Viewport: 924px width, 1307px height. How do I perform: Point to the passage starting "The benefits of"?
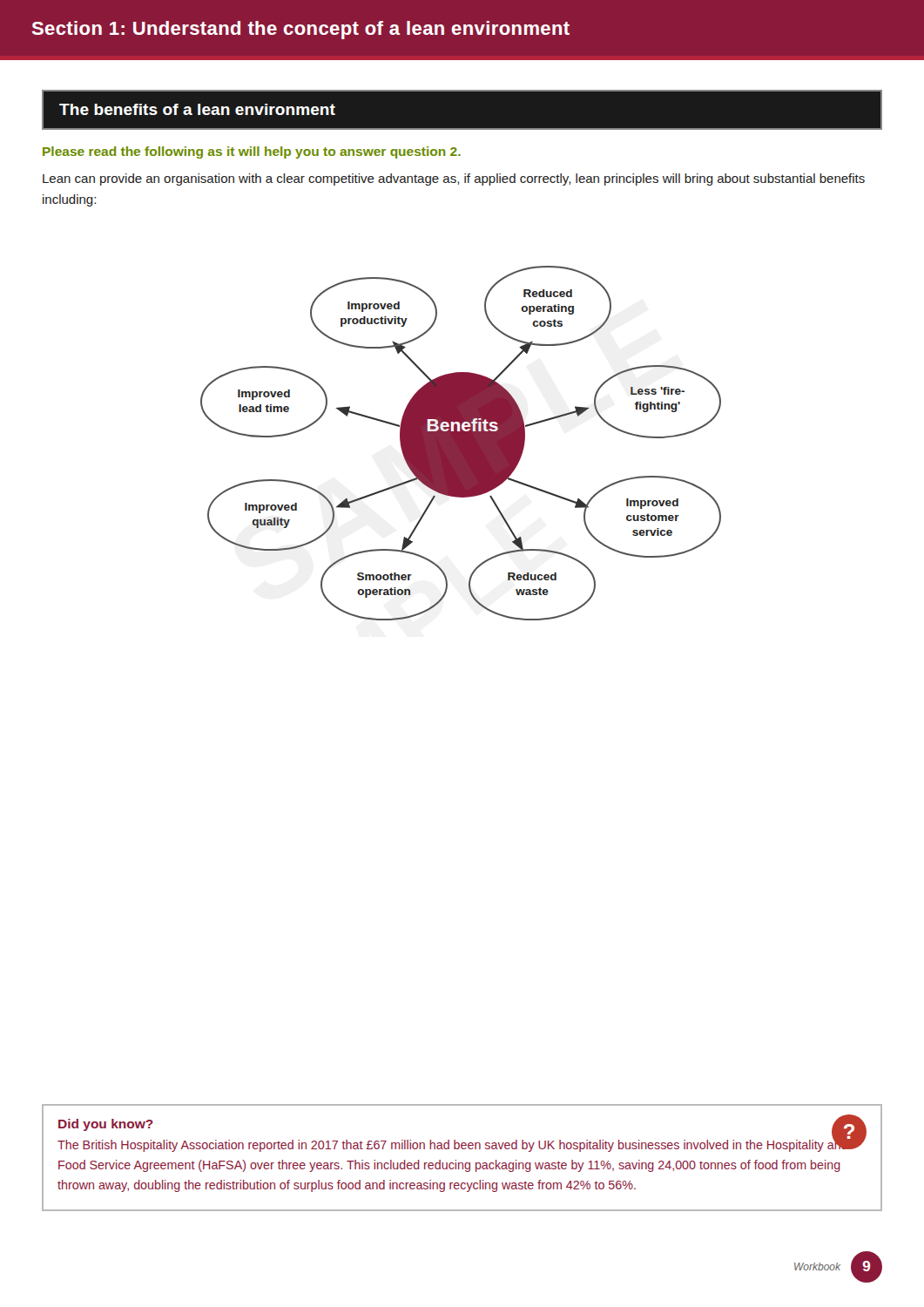pyautogui.click(x=462, y=110)
